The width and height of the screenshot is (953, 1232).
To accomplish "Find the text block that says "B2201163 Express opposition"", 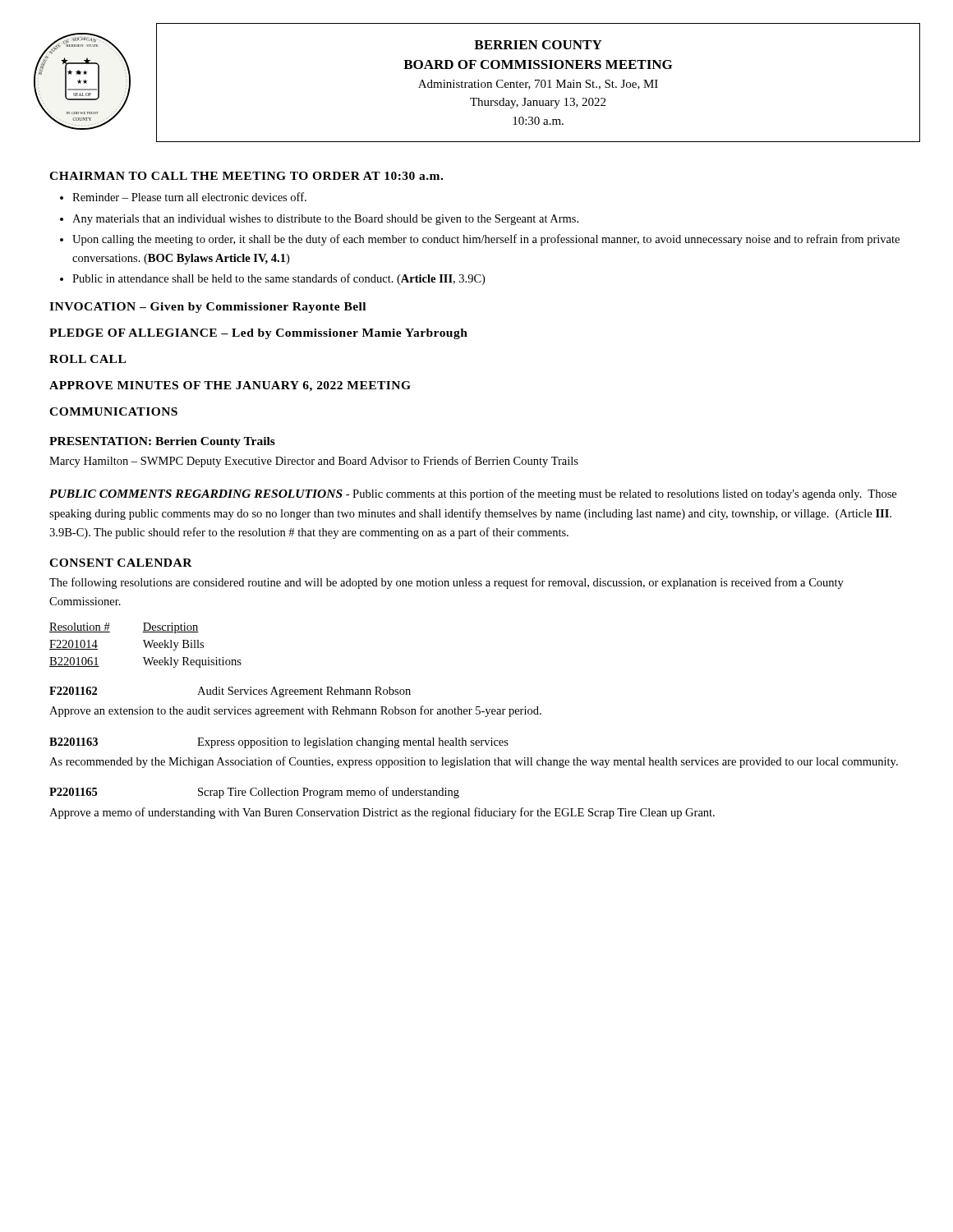I will pos(476,752).
